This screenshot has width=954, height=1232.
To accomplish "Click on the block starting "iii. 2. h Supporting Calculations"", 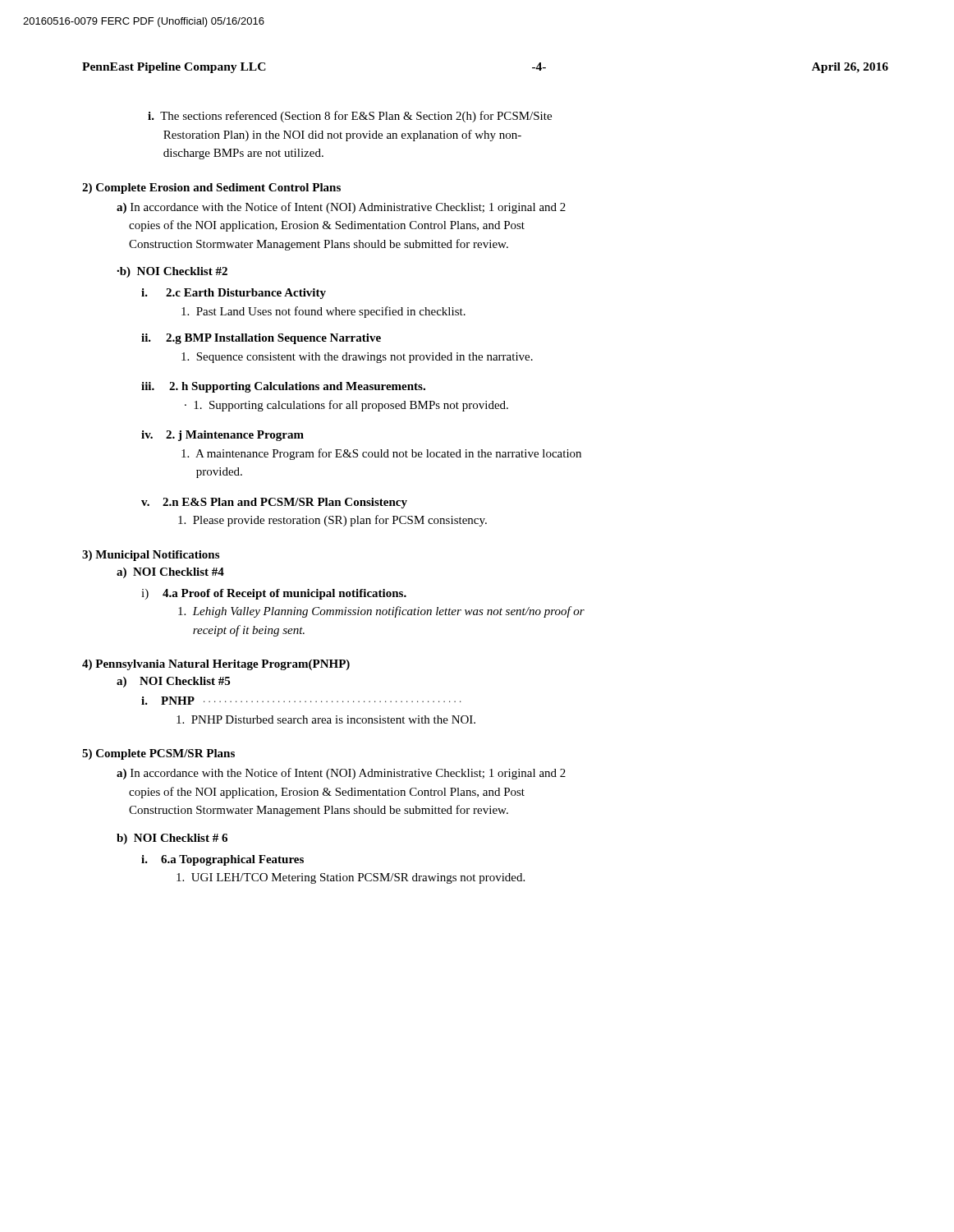I will point(283,387).
